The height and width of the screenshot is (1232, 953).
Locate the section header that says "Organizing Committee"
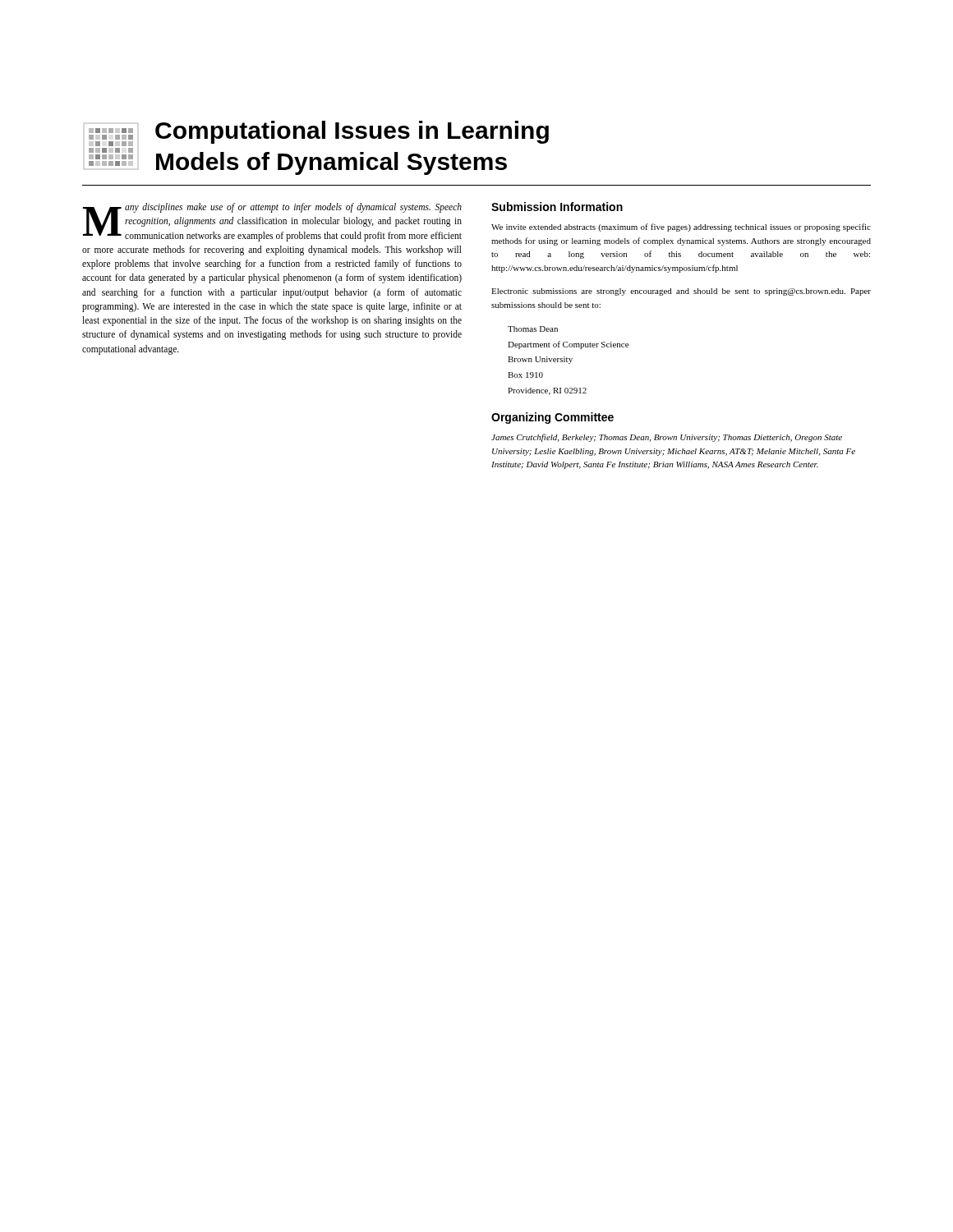(552, 418)
